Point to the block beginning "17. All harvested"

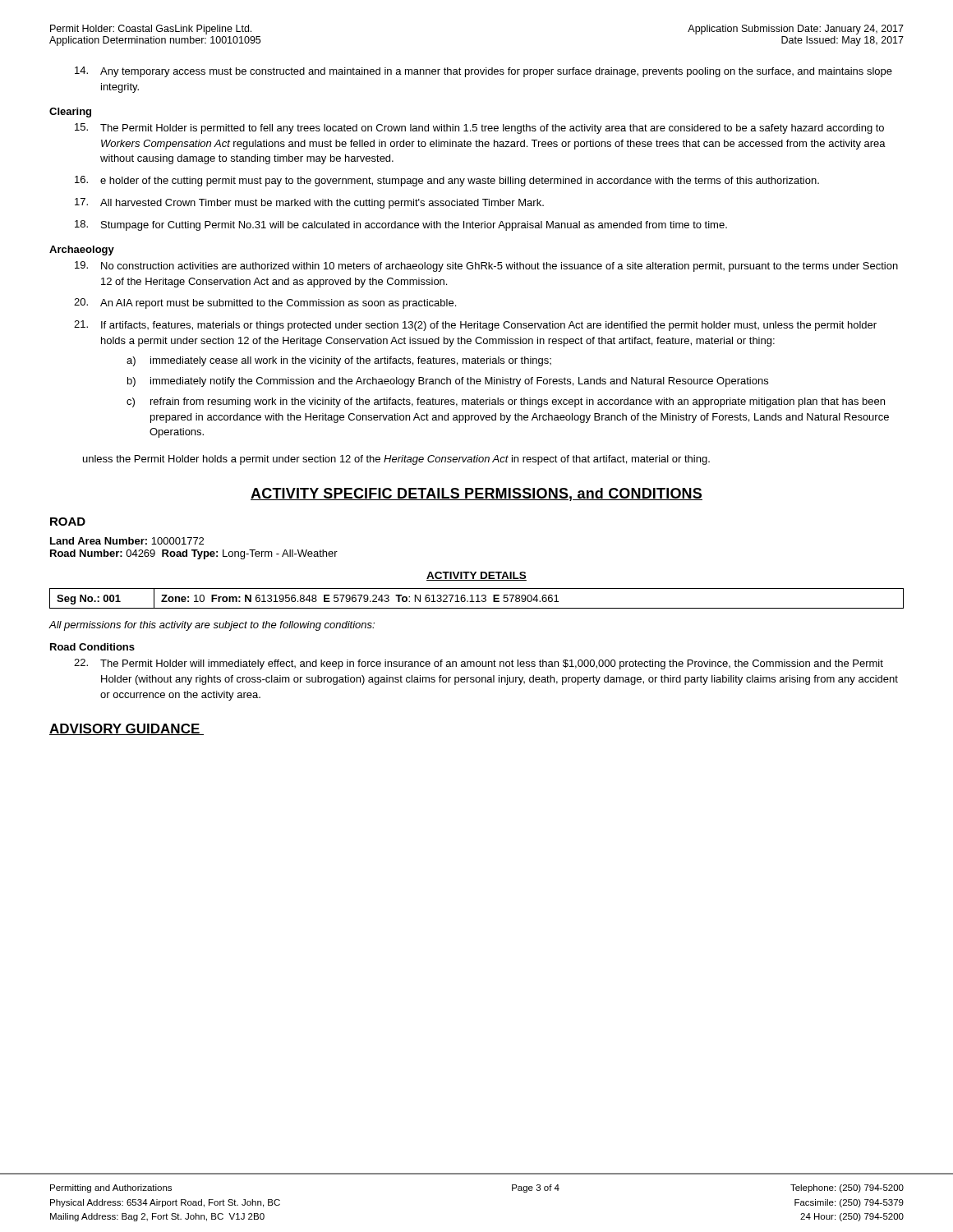(x=489, y=203)
